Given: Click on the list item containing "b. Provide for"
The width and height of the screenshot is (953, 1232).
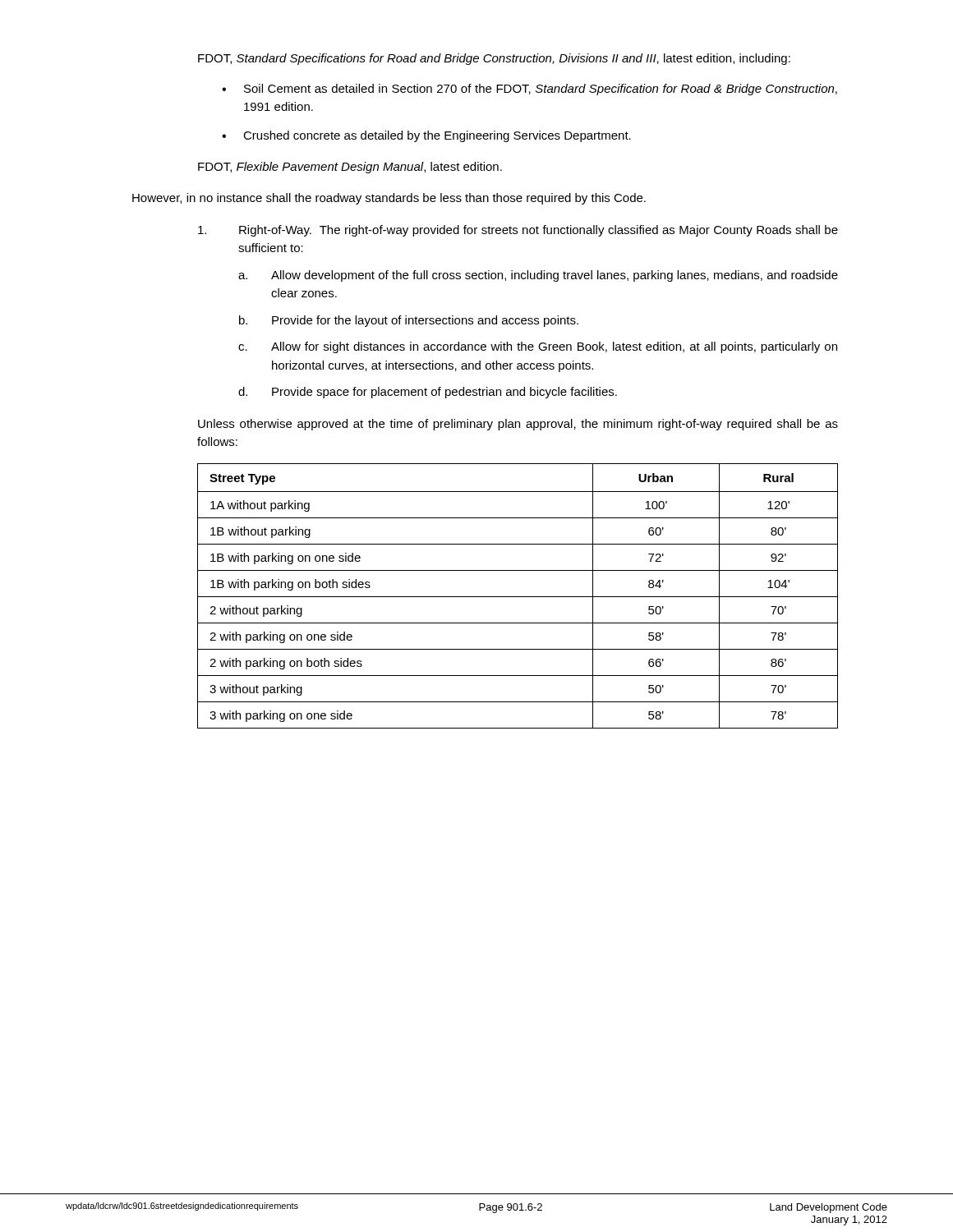Looking at the screenshot, I should click(x=409, y=320).
